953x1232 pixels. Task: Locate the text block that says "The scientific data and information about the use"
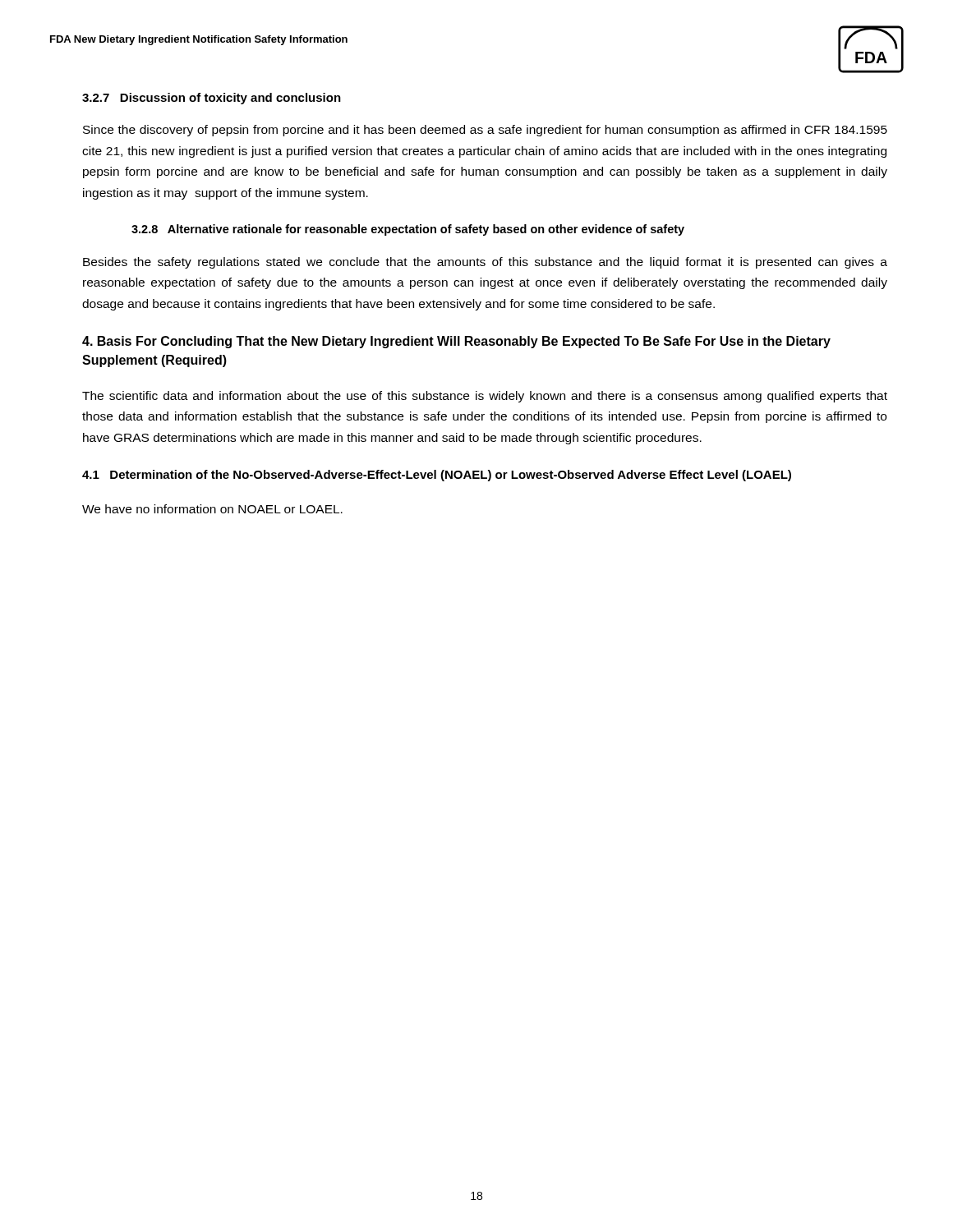pyautogui.click(x=485, y=416)
